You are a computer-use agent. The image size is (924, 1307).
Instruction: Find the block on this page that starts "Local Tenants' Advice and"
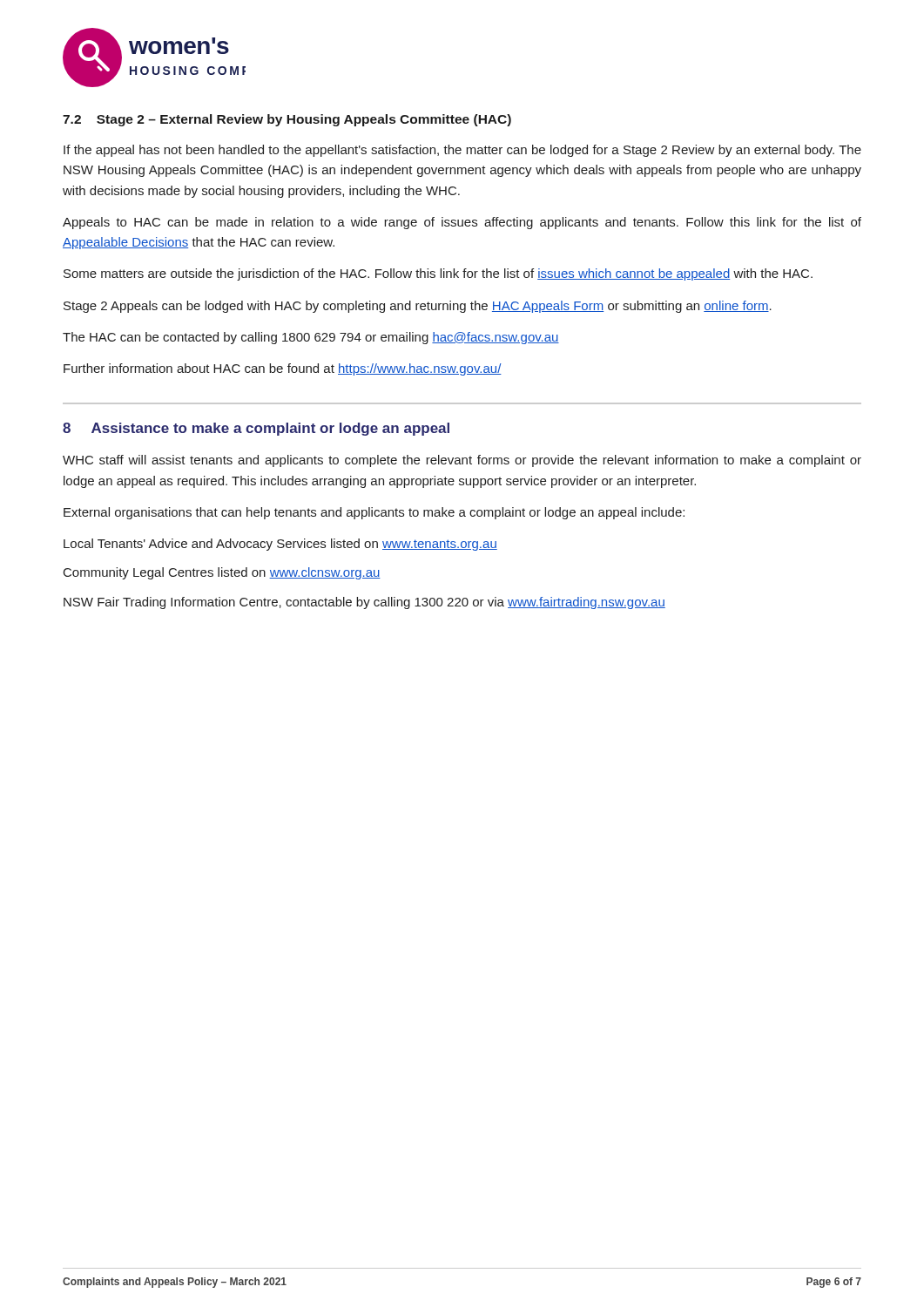click(462, 543)
